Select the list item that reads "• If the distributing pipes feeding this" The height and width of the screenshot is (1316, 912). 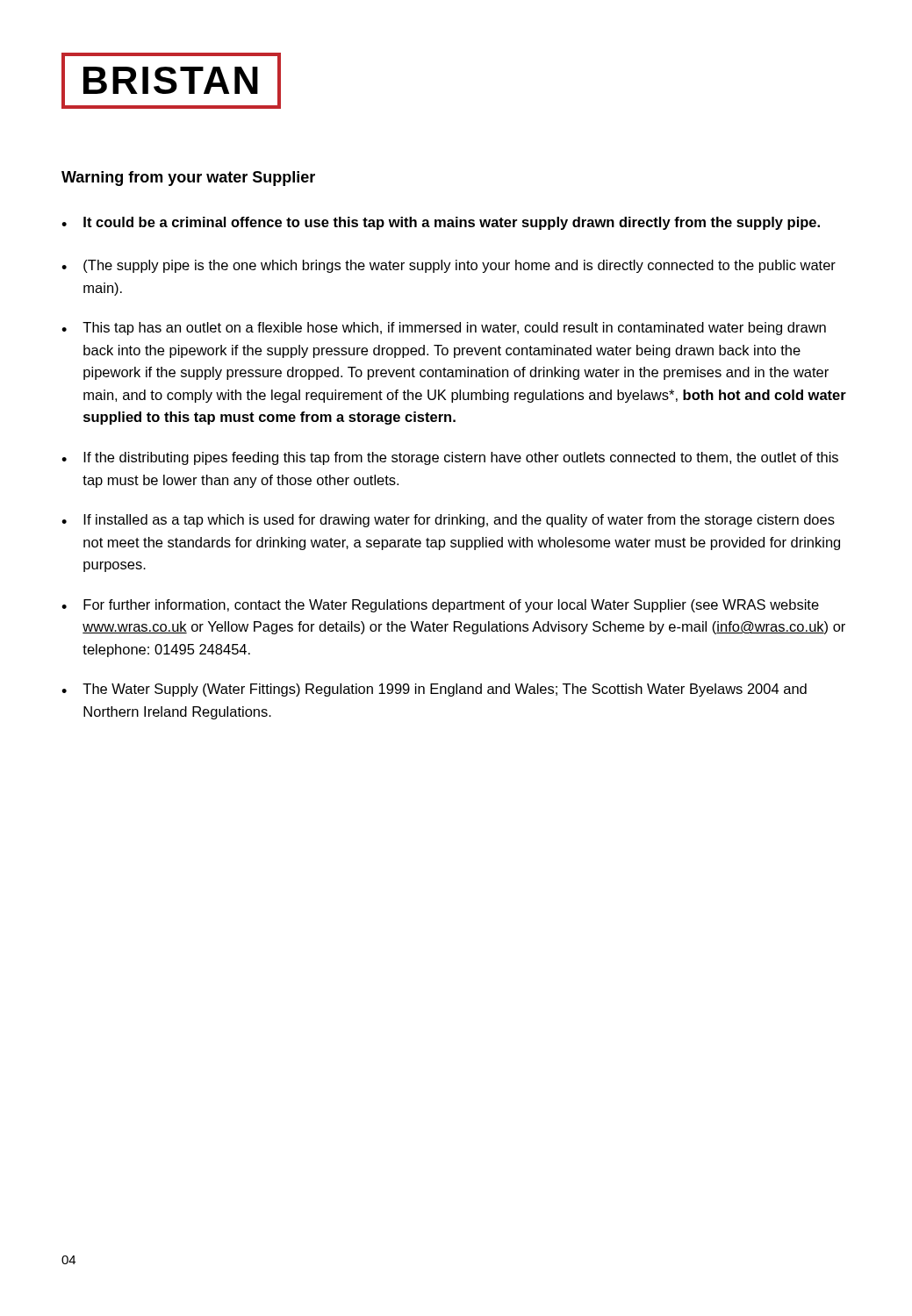[456, 469]
